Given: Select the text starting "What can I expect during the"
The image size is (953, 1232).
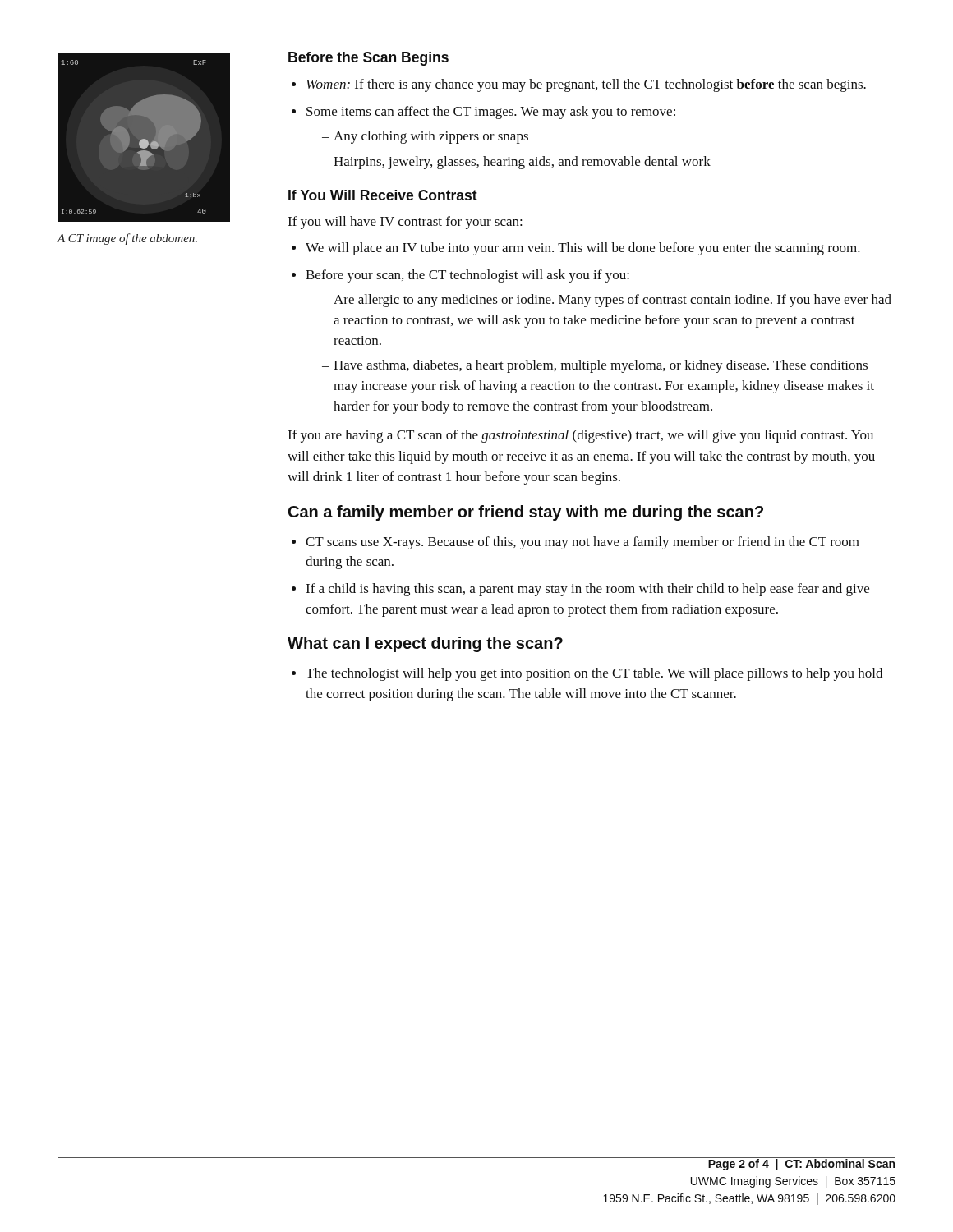Looking at the screenshot, I should tap(425, 643).
